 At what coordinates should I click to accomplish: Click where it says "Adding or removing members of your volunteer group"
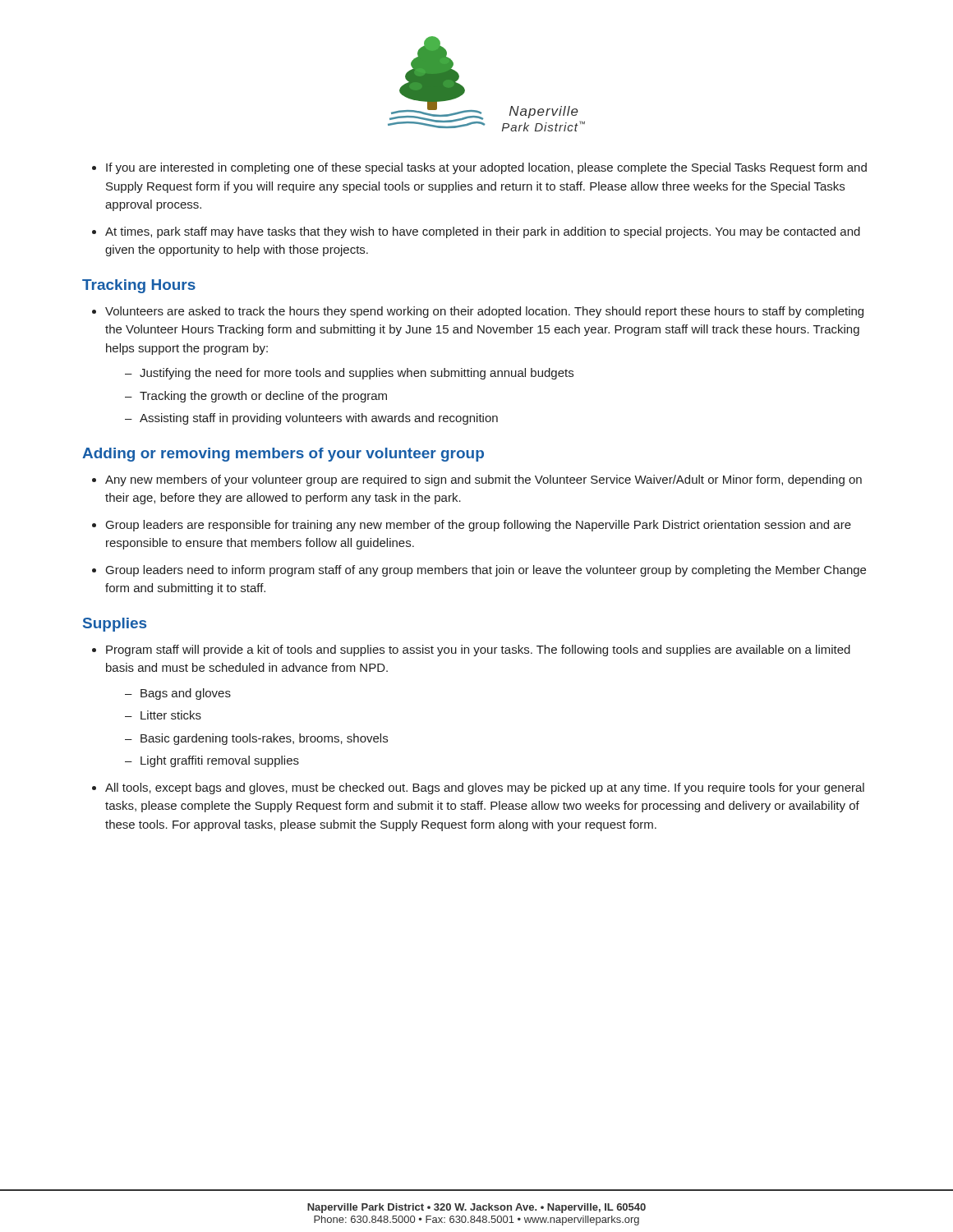point(283,453)
